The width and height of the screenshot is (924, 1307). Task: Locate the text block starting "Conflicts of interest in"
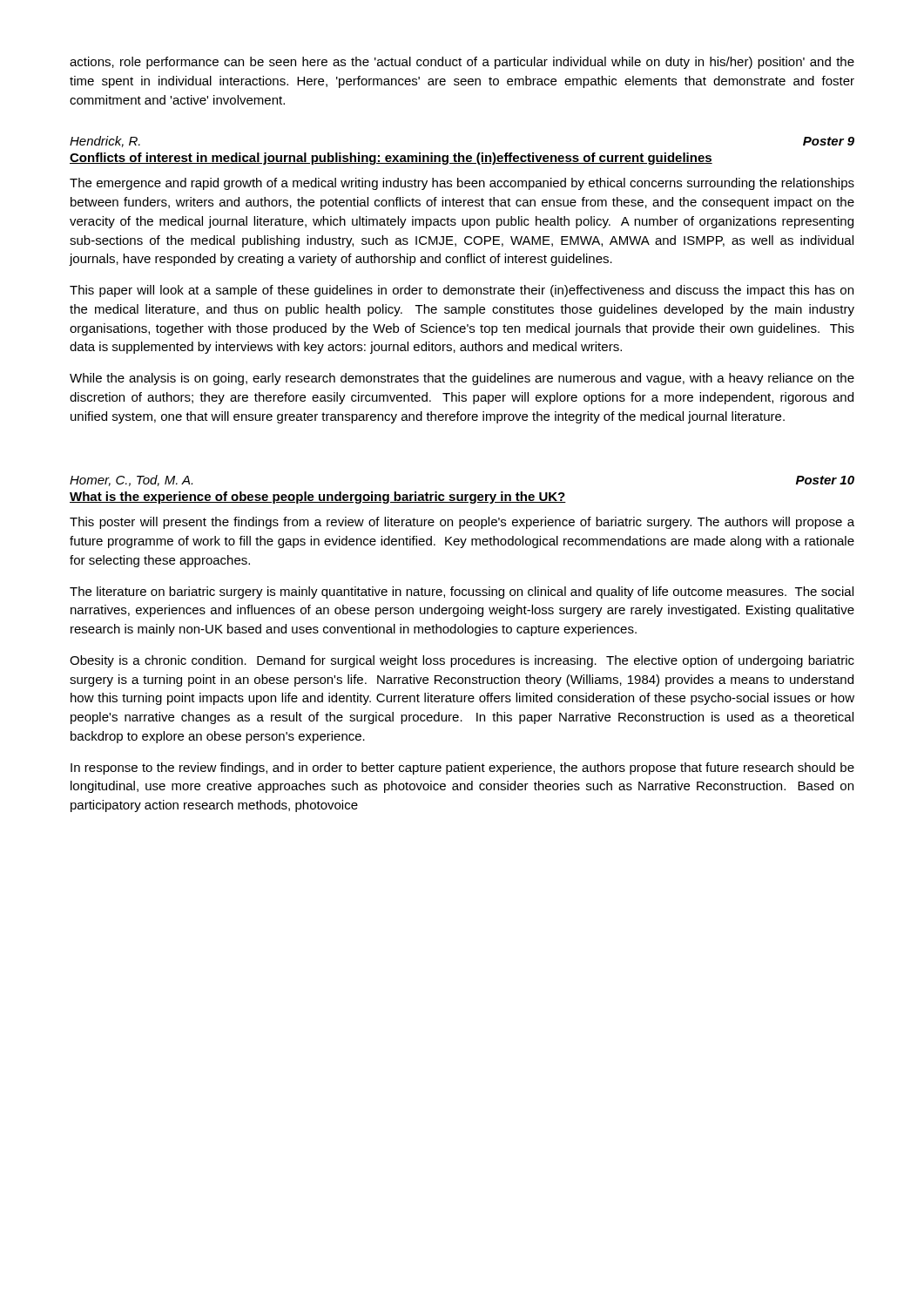pyautogui.click(x=462, y=157)
